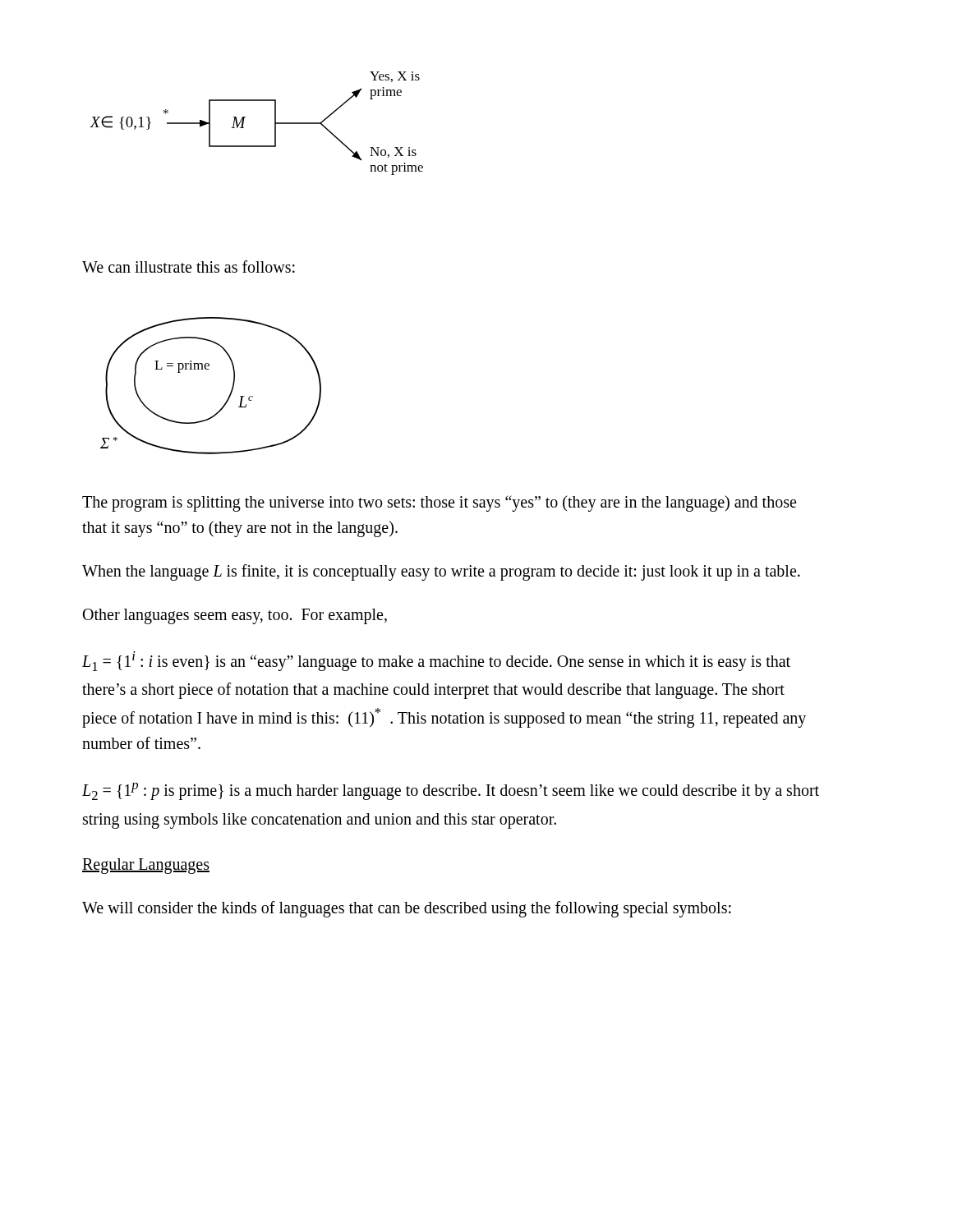Select the text containing "Other languages seem easy, too. For example,"
Image resolution: width=953 pixels, height=1232 pixels.
[235, 614]
